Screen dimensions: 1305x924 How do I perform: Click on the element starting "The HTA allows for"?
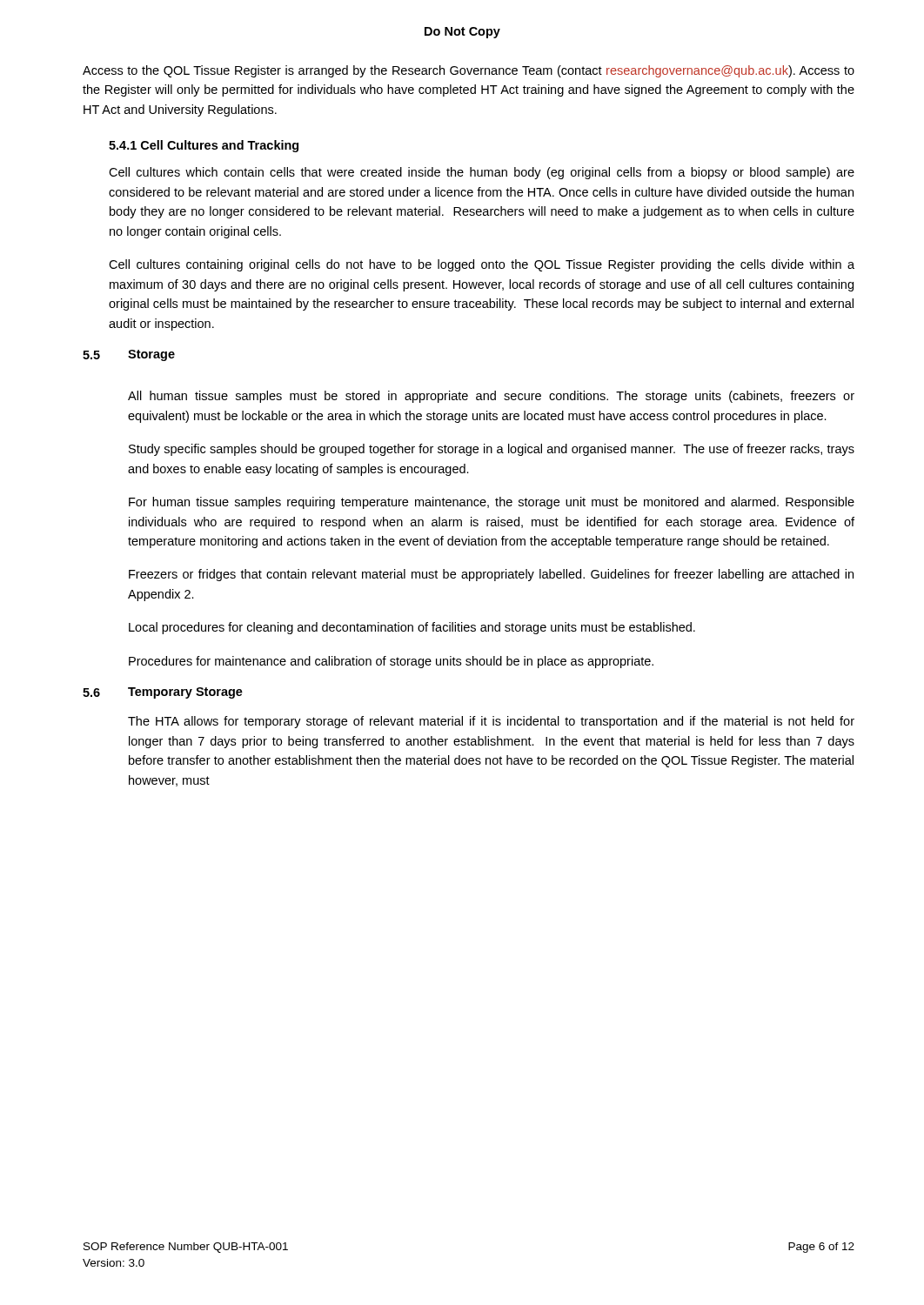coord(491,751)
